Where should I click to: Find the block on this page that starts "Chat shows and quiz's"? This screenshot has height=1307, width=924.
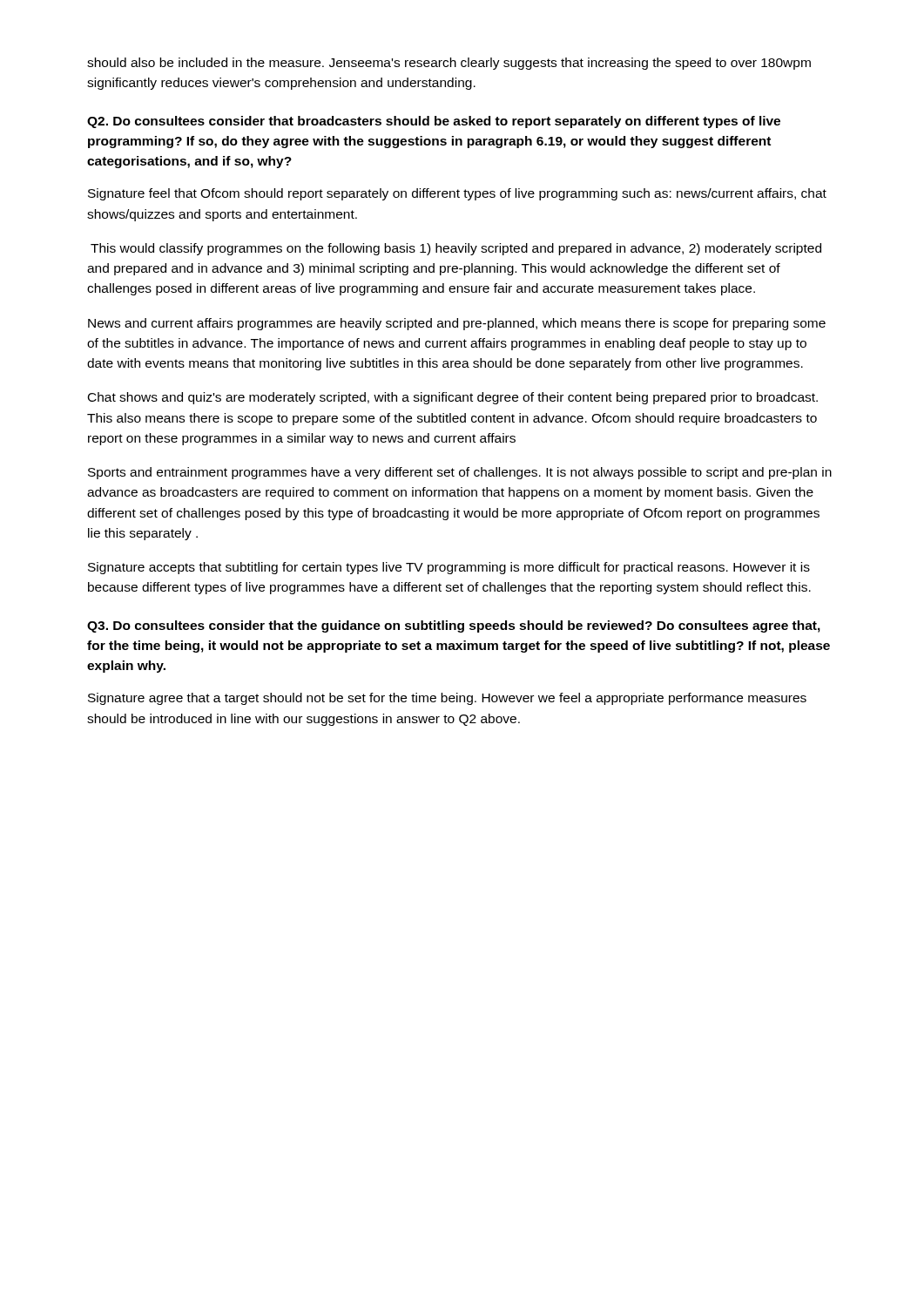pyautogui.click(x=453, y=417)
